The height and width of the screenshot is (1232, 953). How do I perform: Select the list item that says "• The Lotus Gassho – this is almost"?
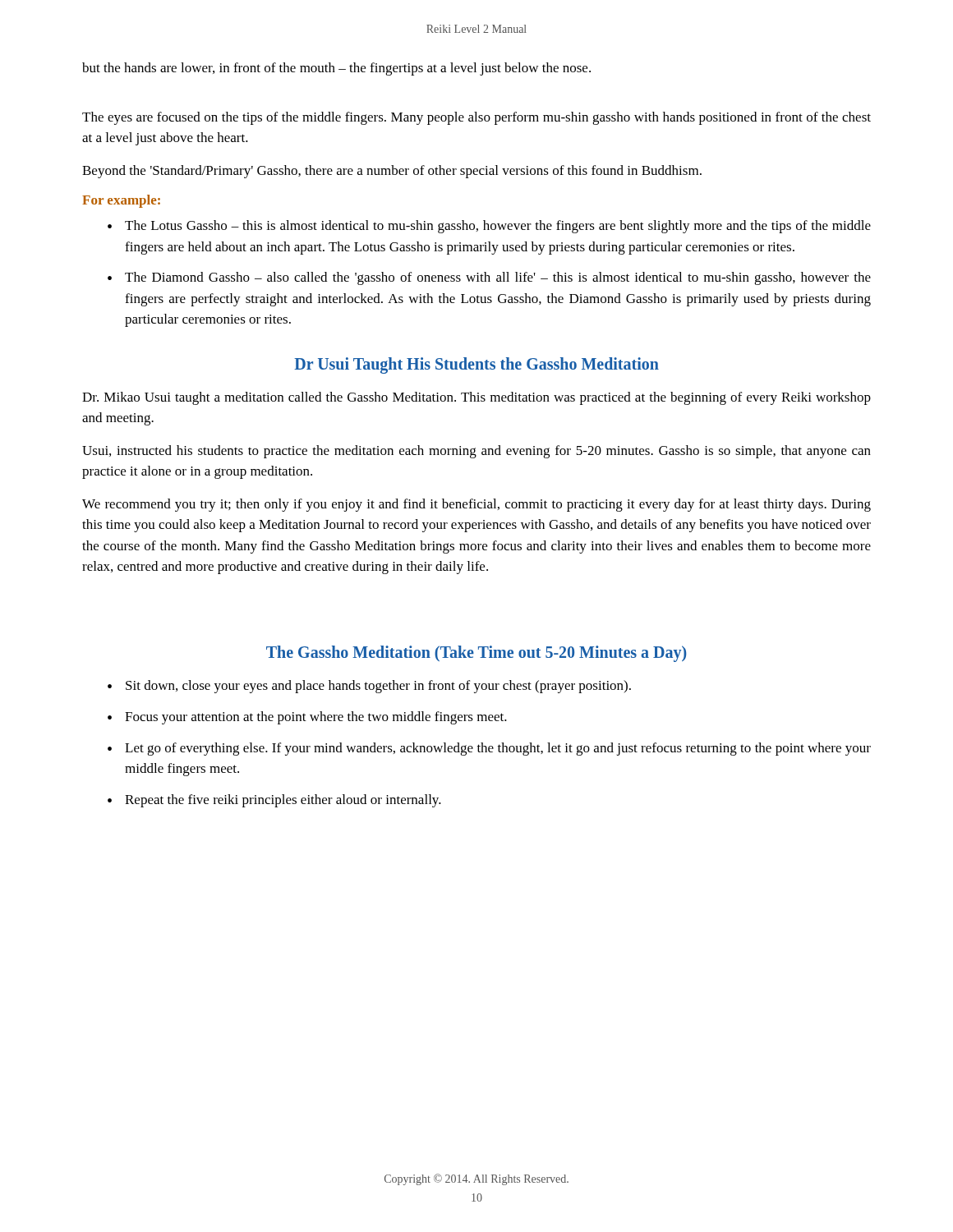[489, 236]
